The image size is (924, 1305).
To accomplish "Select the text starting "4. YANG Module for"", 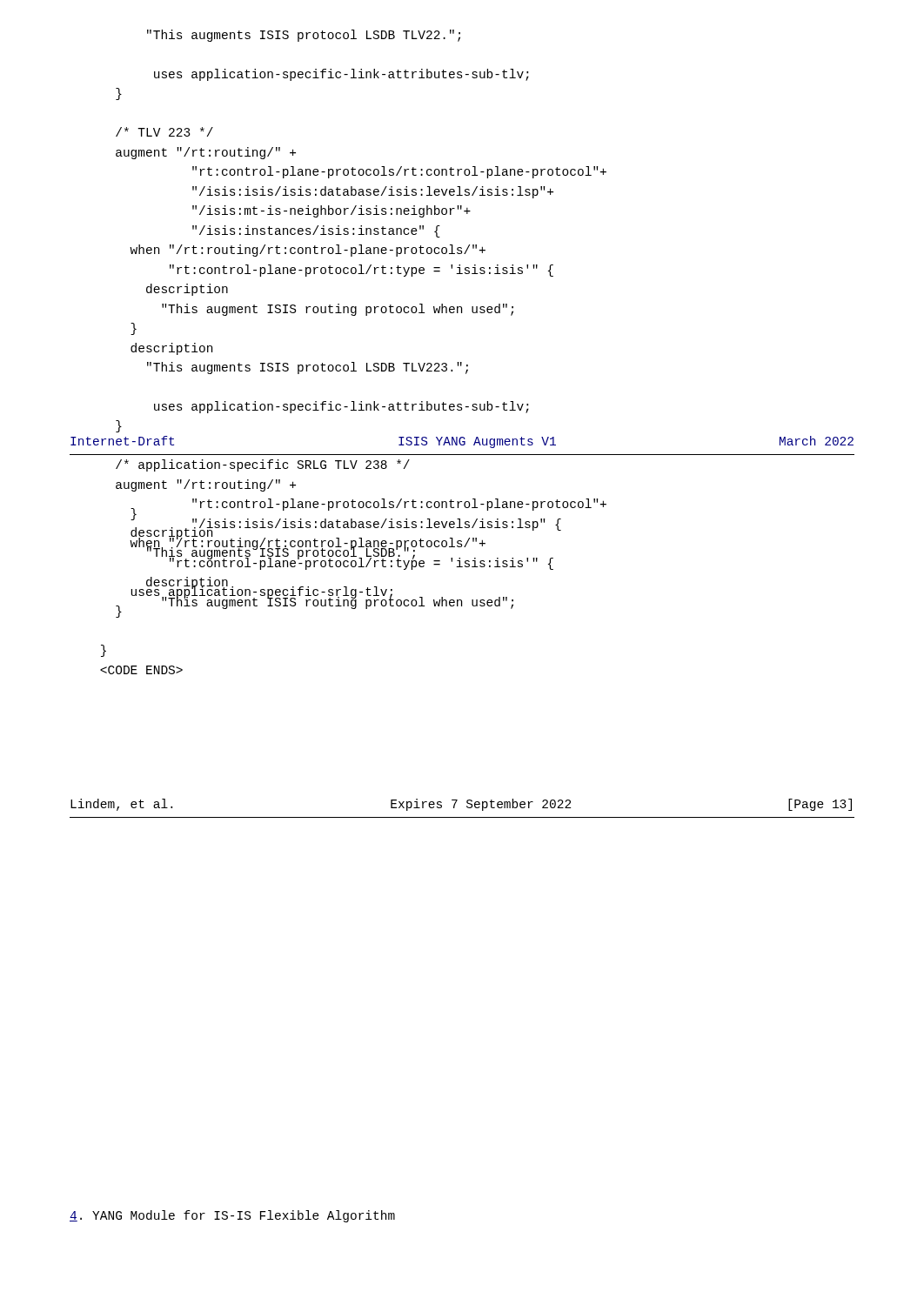I will [x=232, y=1216].
